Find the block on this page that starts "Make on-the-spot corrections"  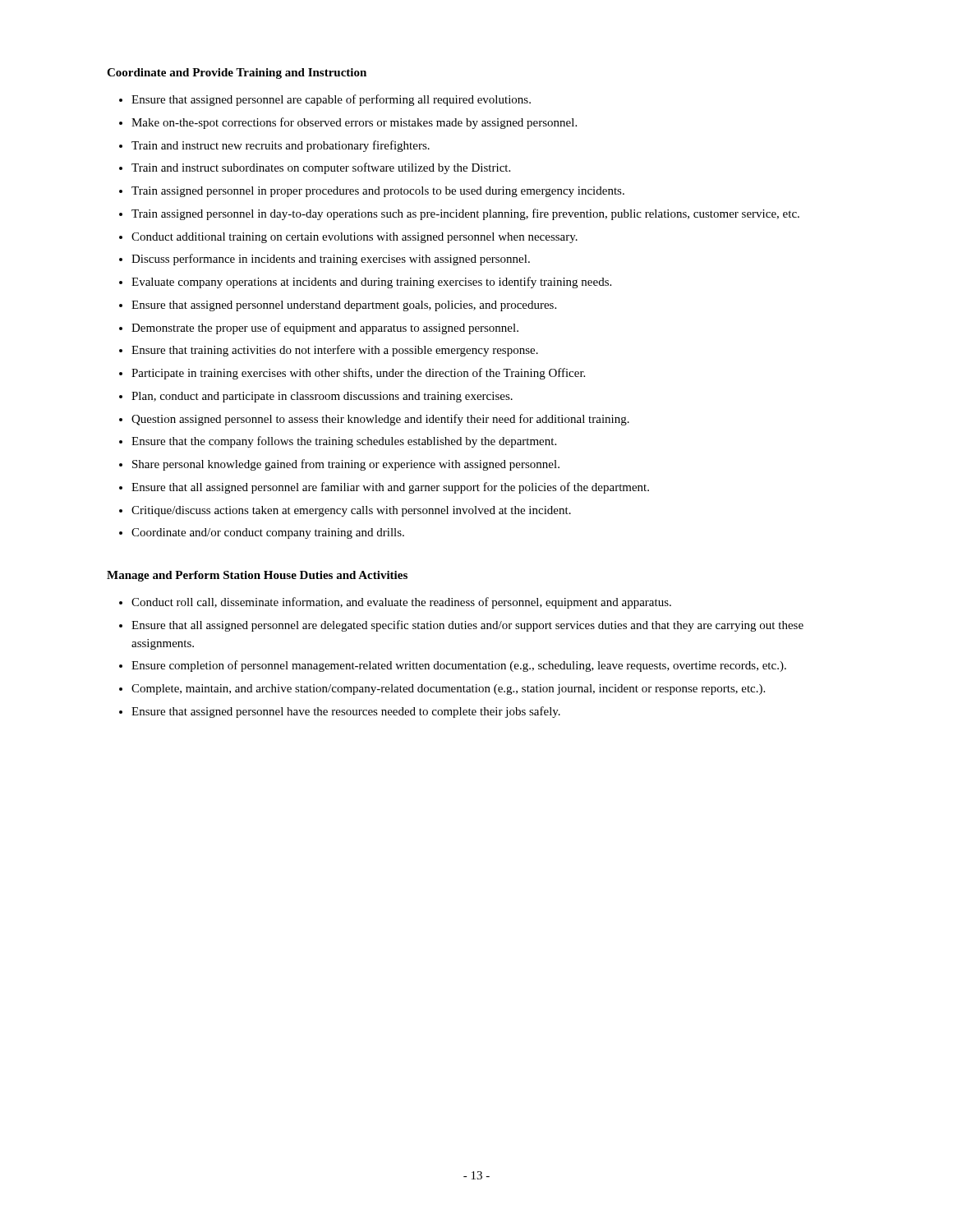(355, 122)
